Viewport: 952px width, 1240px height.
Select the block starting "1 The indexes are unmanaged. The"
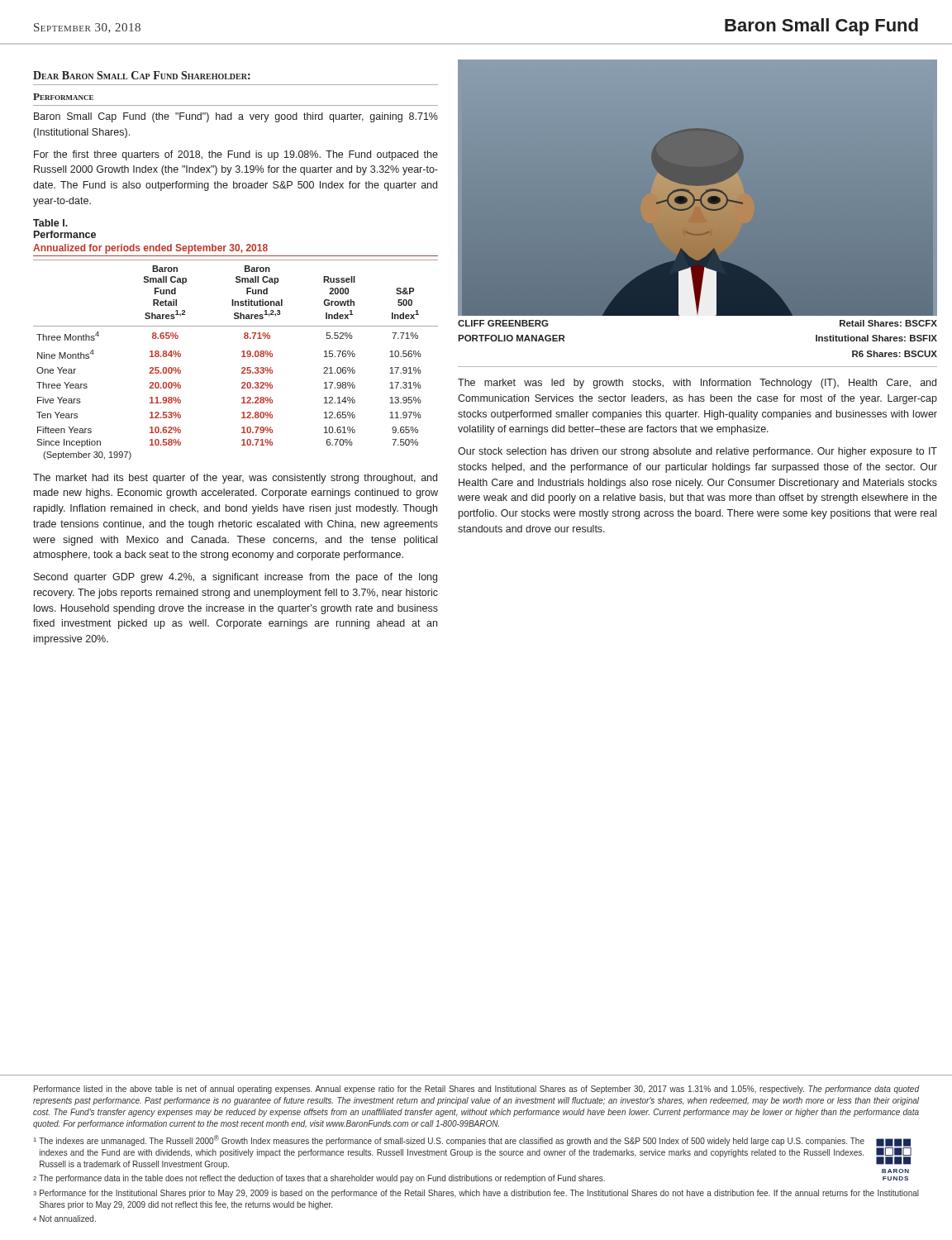[x=449, y=1152]
